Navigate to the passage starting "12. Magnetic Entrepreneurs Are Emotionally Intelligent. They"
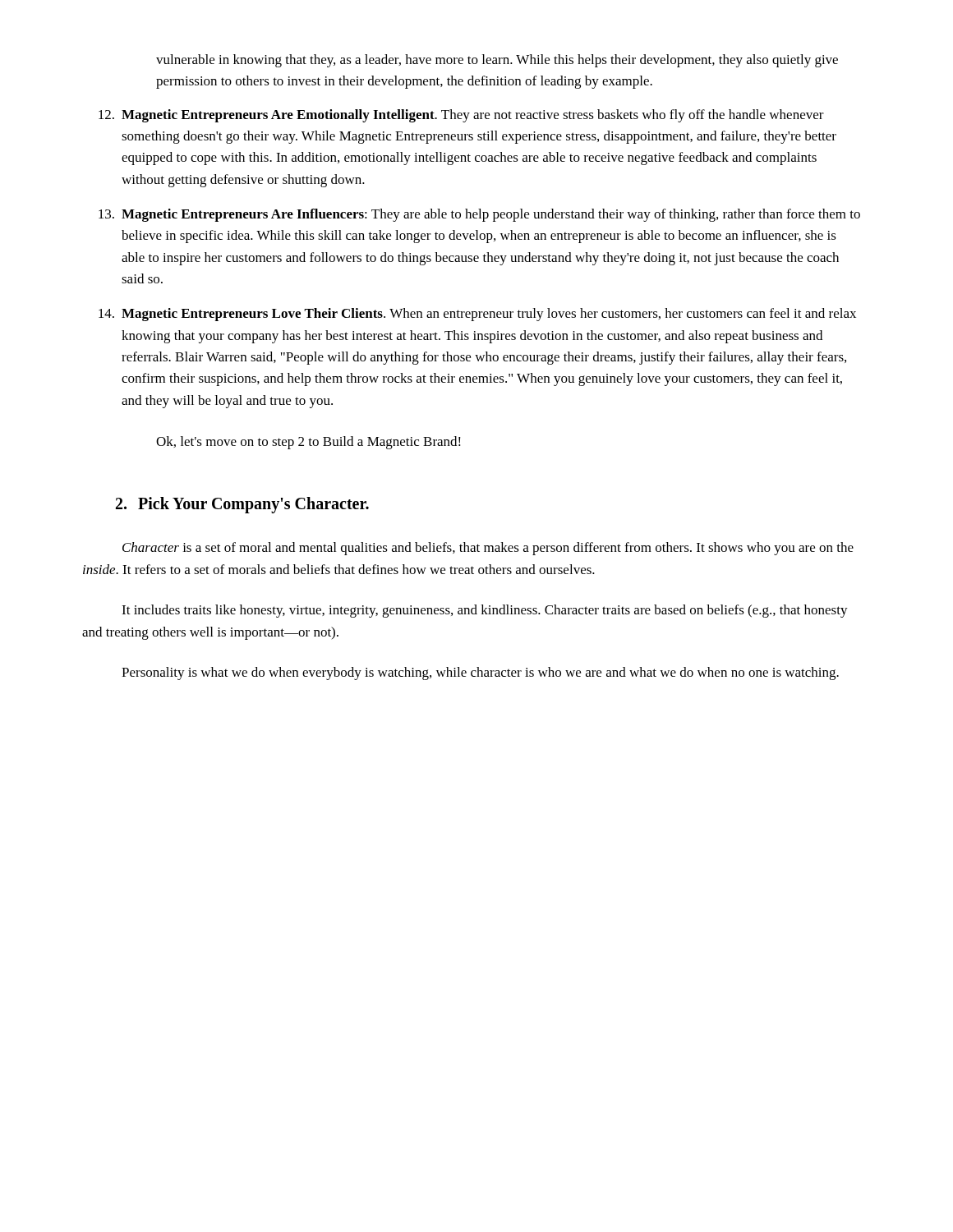The height and width of the screenshot is (1232, 953). click(472, 147)
